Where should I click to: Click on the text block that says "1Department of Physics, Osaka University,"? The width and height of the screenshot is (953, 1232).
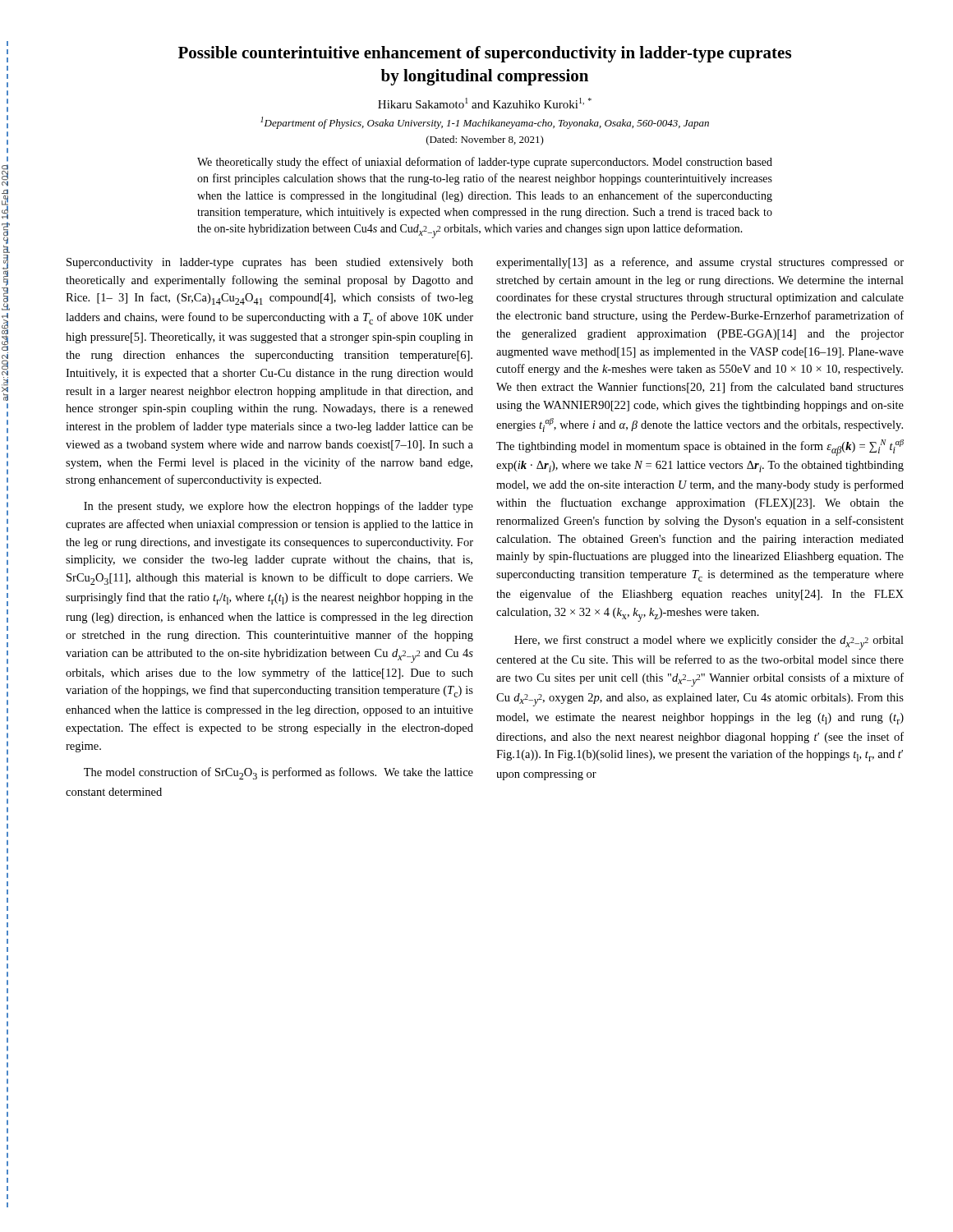(485, 122)
